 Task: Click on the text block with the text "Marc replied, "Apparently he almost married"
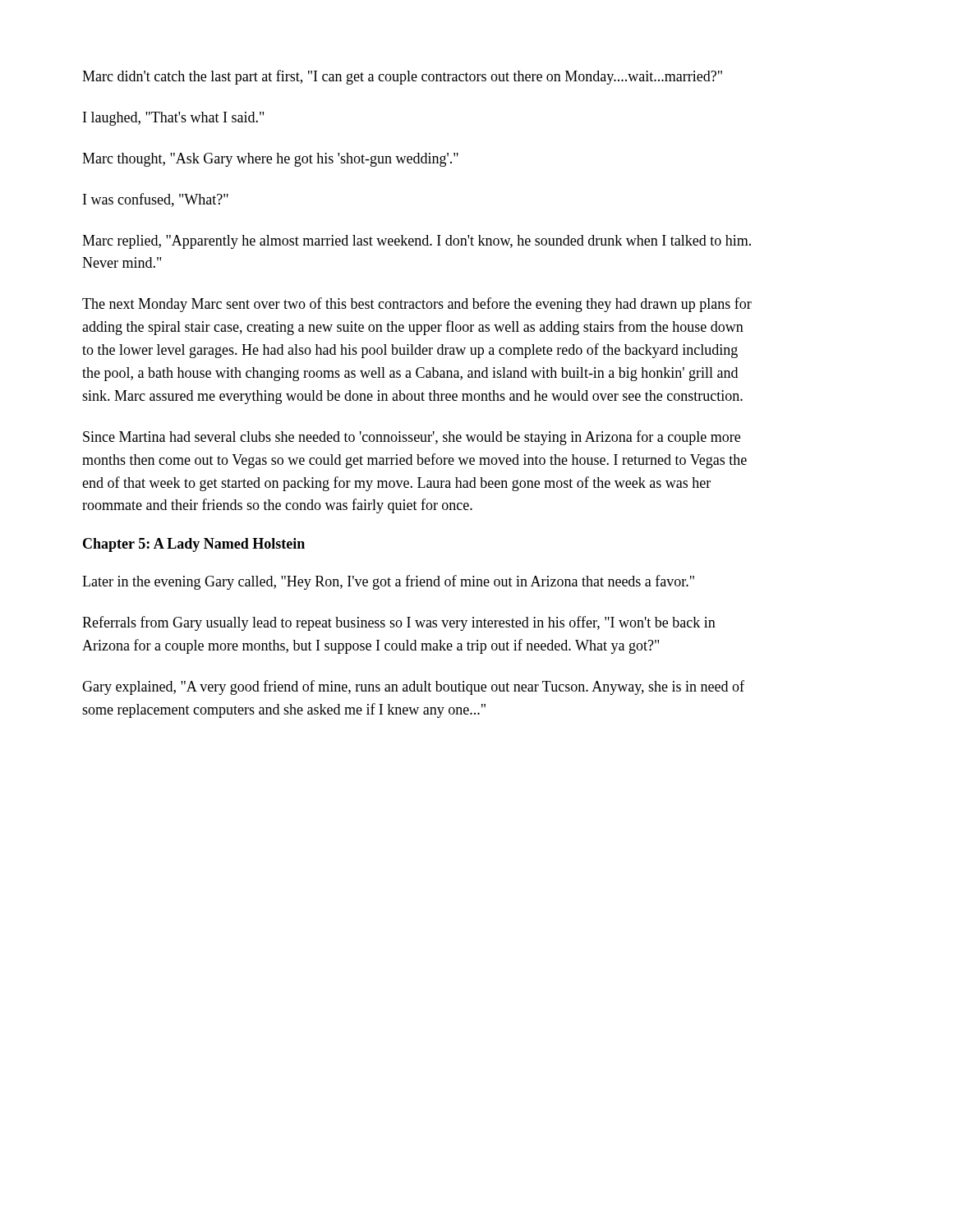tap(417, 252)
